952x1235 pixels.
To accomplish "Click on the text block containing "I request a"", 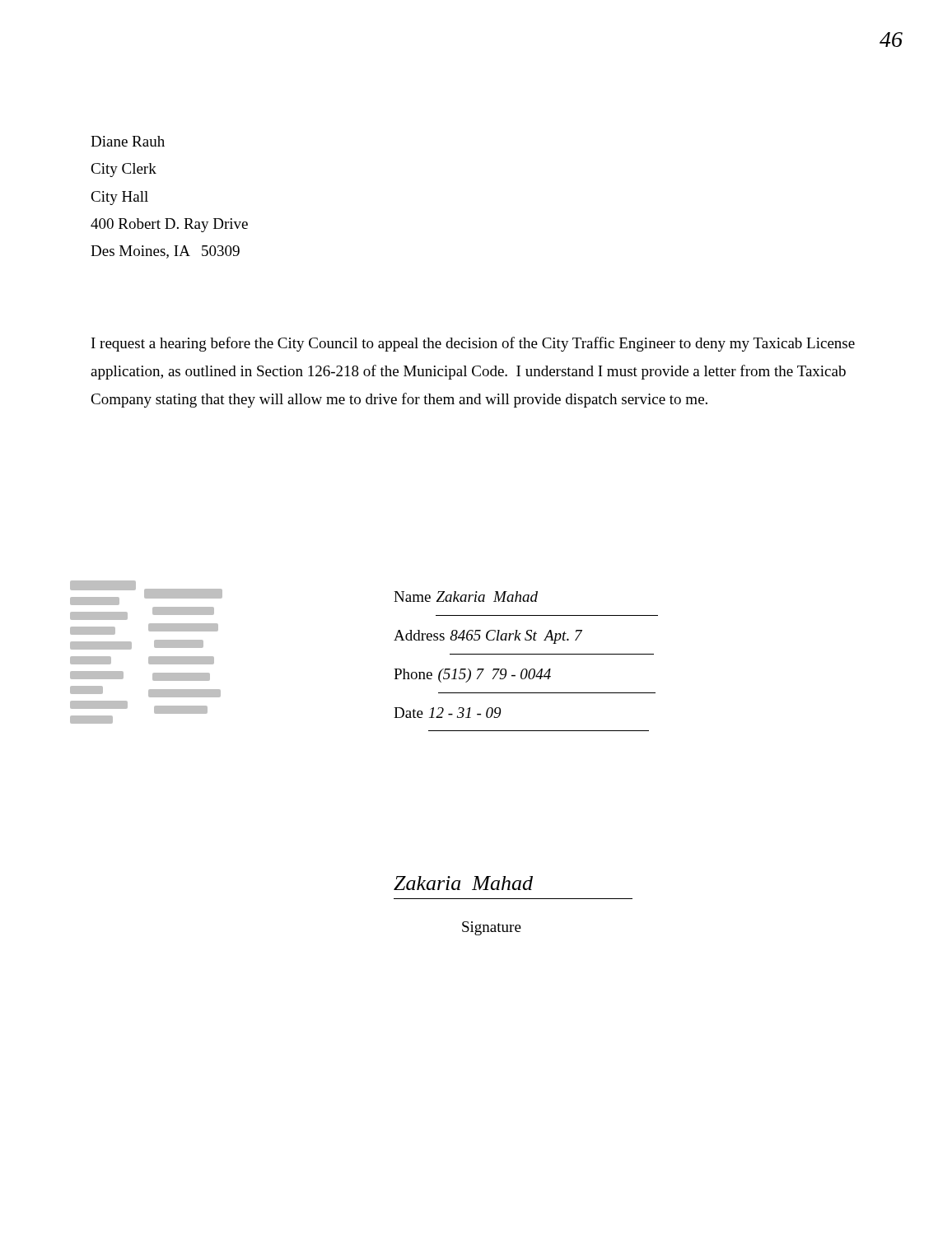I will tap(473, 371).
